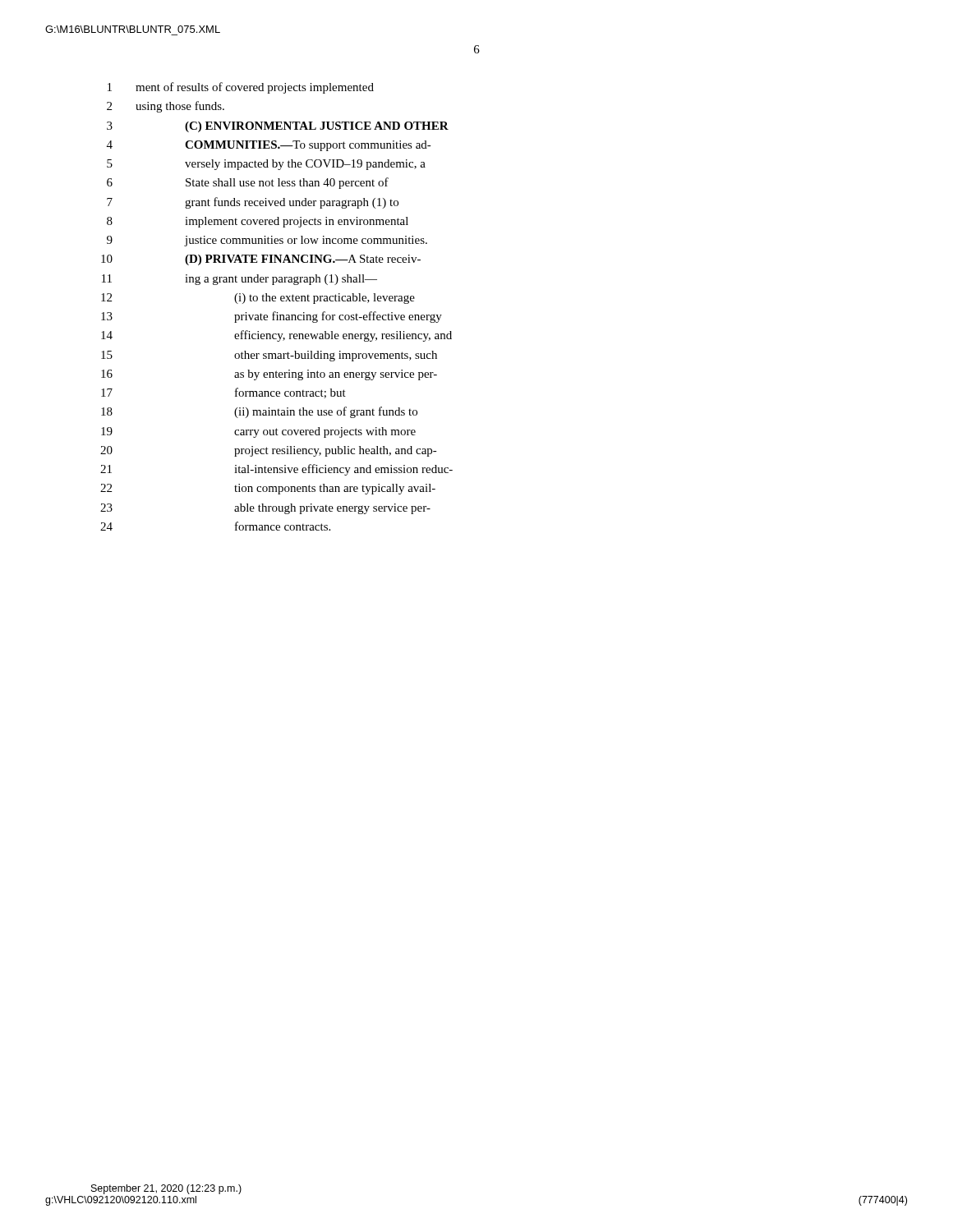Locate the passage starting "12 (i) to the extent practicable,"

[x=258, y=299]
